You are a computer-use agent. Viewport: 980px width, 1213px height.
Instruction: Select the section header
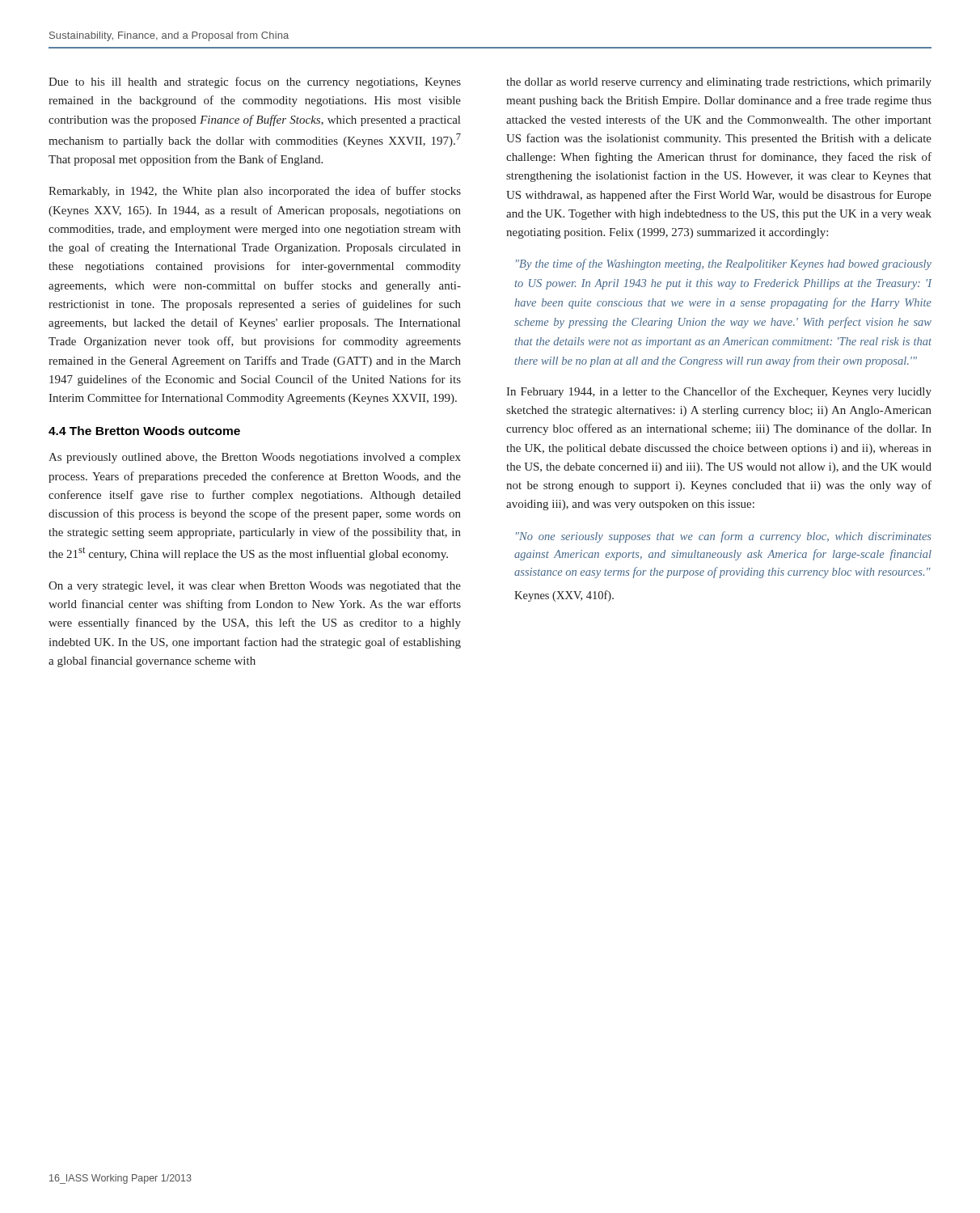point(145,431)
